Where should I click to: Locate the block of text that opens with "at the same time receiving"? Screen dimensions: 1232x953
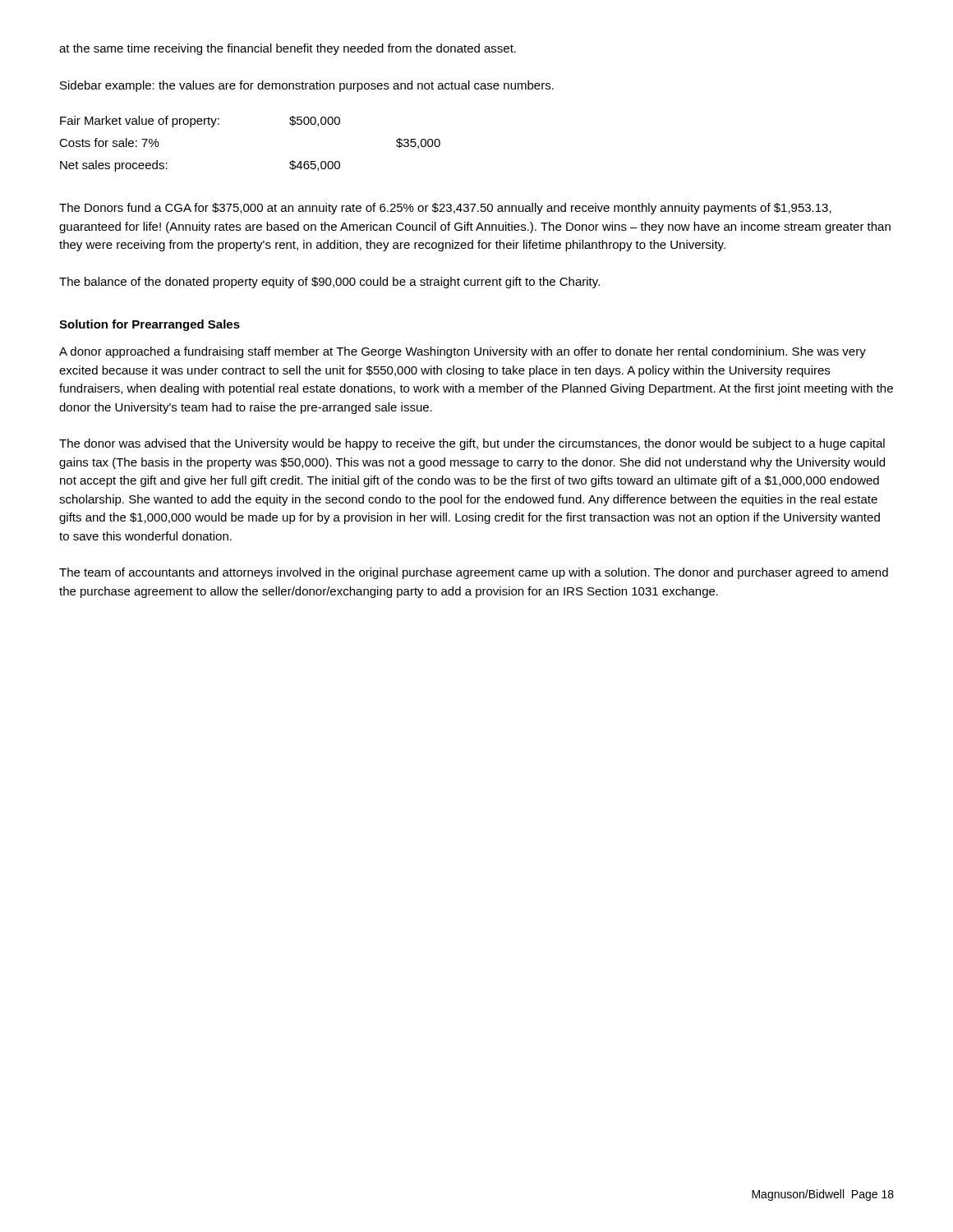pos(288,48)
